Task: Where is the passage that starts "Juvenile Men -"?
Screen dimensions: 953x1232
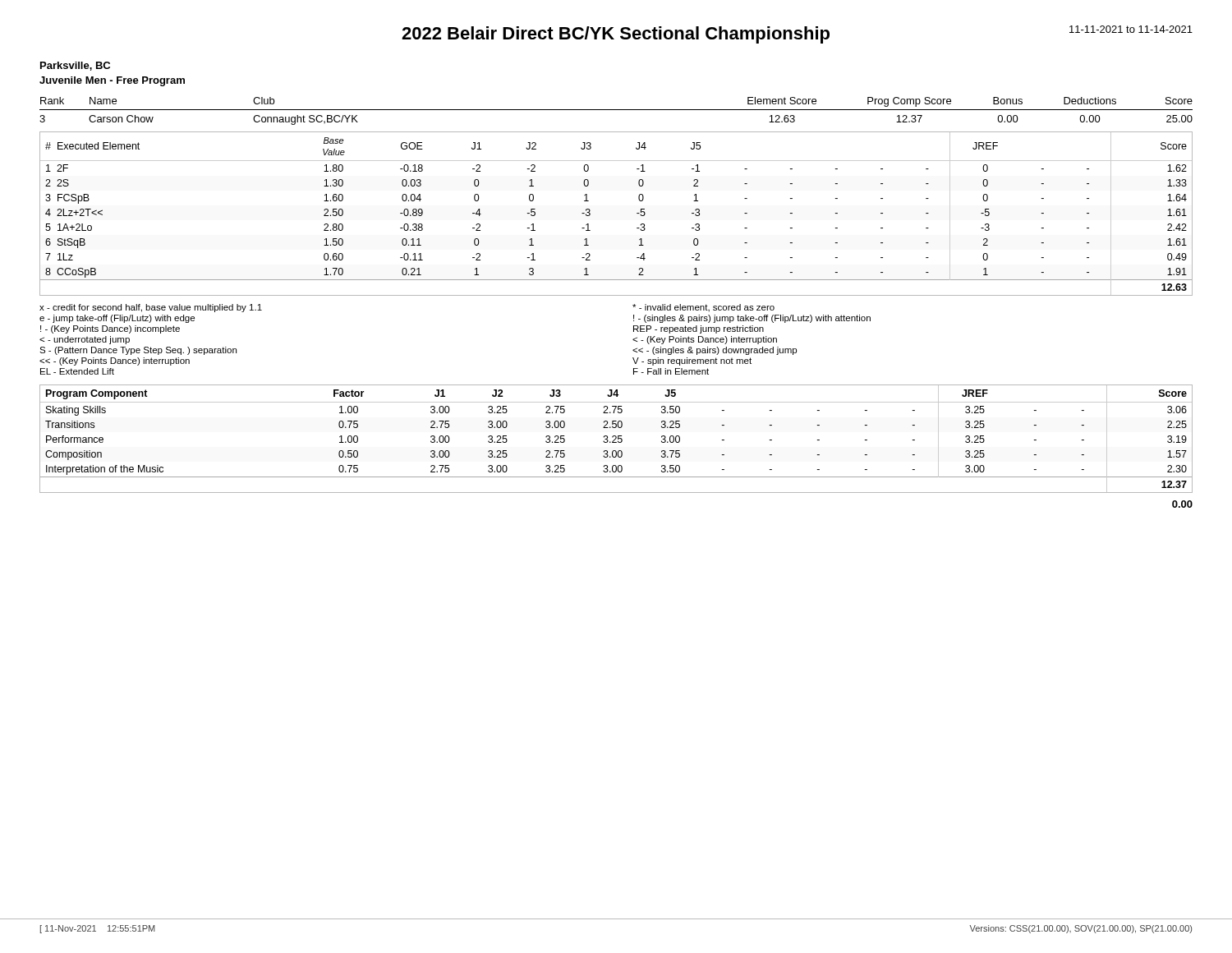Action: point(112,80)
